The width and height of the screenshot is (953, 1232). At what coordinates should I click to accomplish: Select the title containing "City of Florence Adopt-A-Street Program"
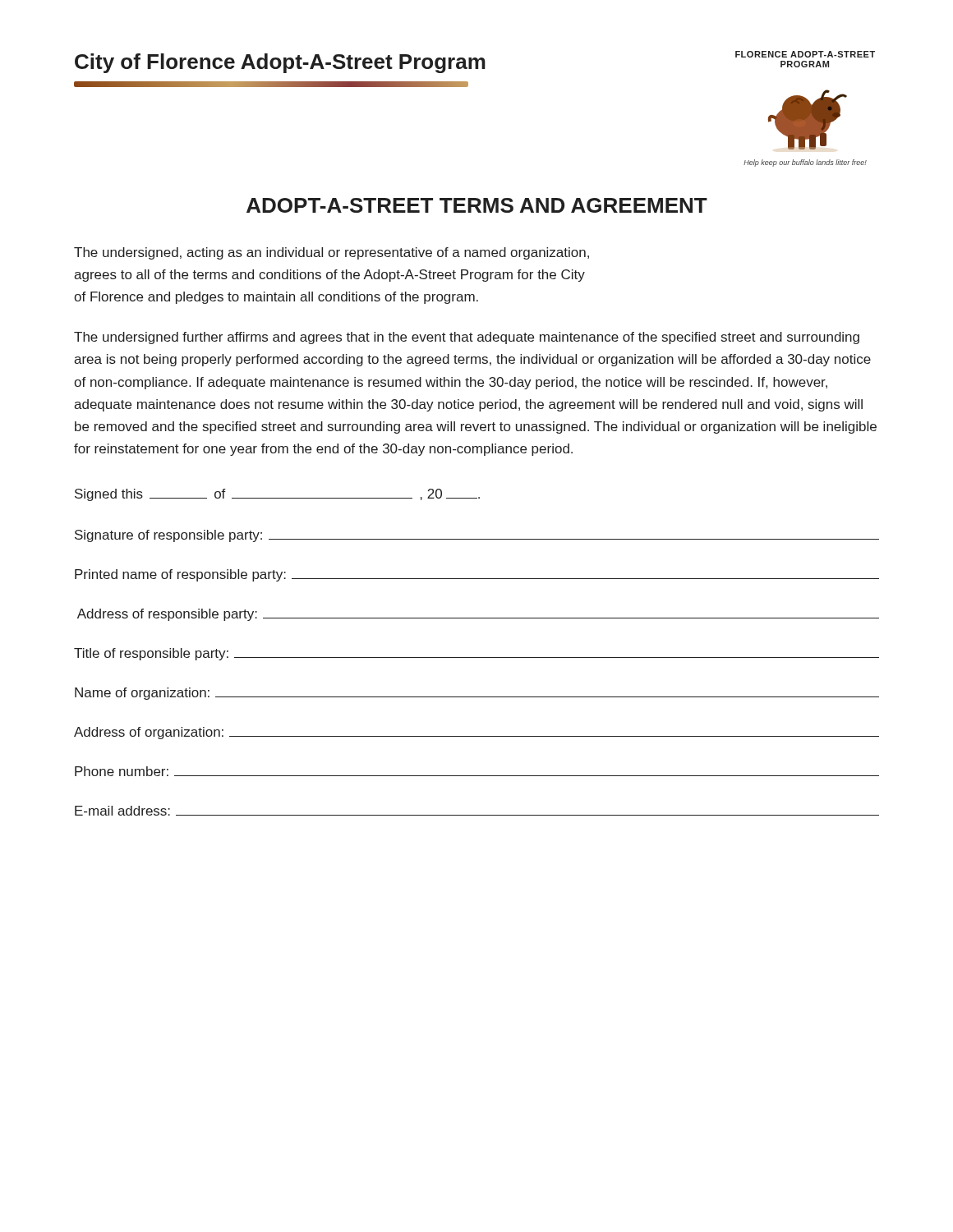click(x=280, y=68)
